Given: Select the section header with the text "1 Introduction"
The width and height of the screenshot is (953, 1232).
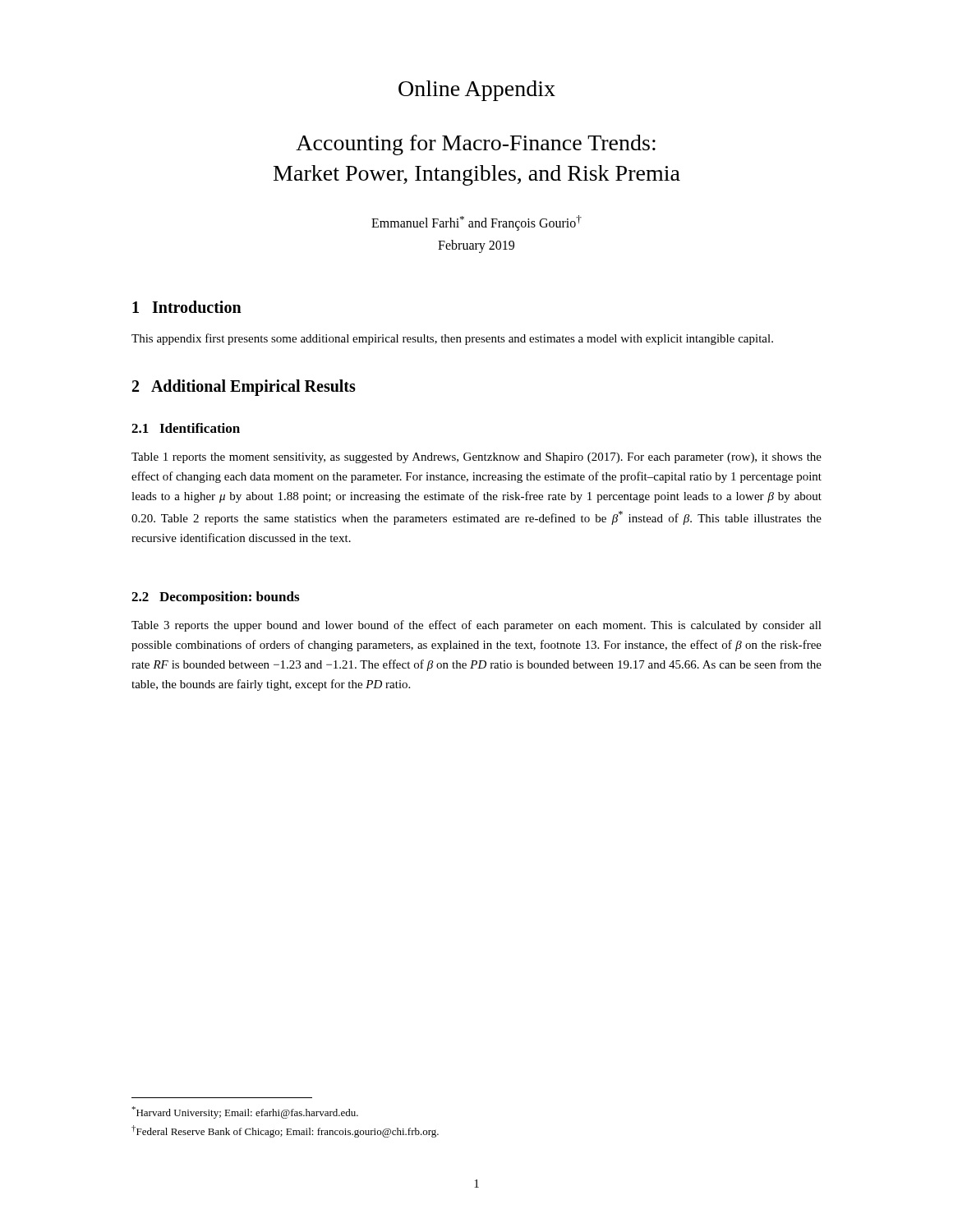Looking at the screenshot, I should pos(186,307).
